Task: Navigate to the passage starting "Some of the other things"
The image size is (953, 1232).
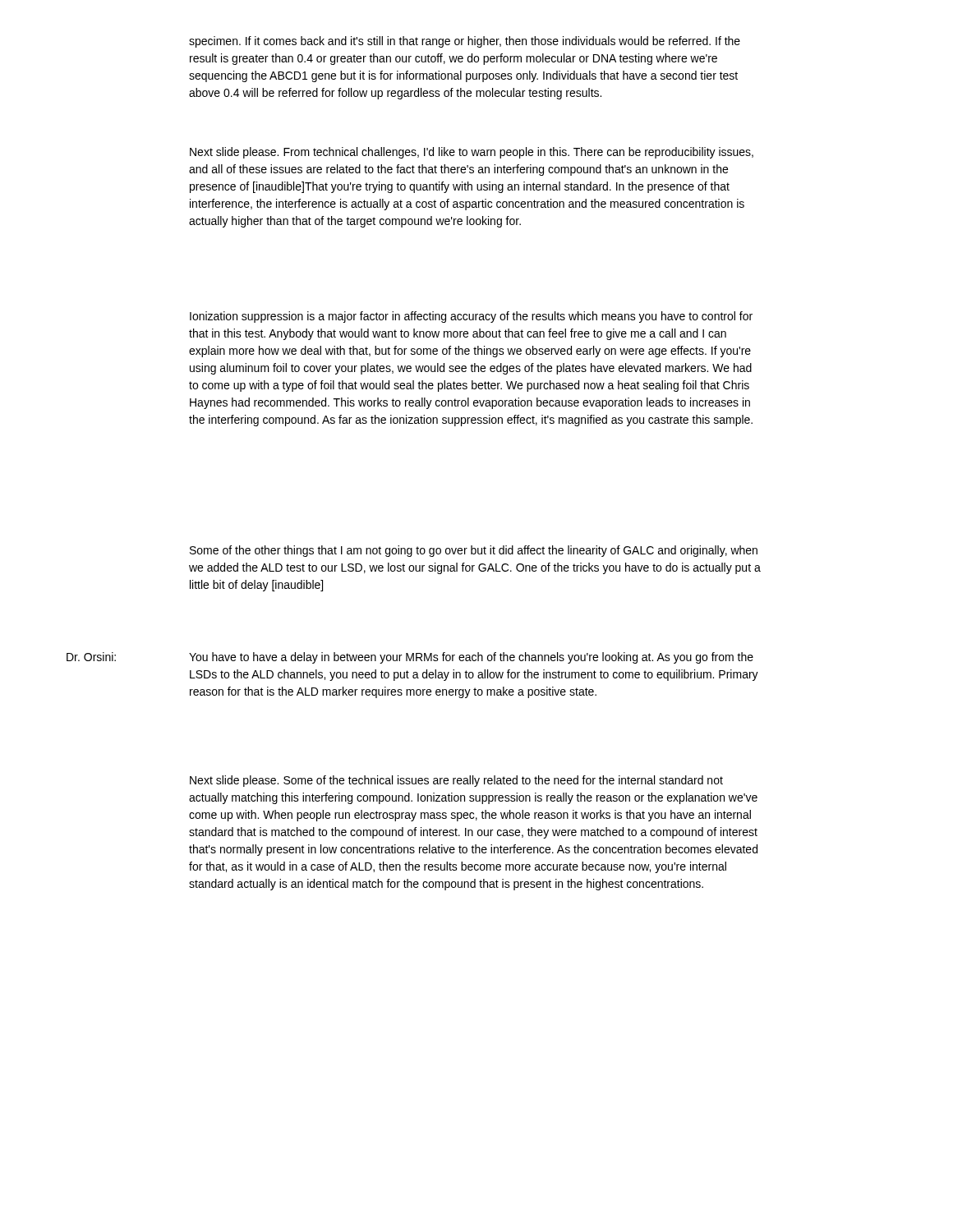Action: pos(475,568)
